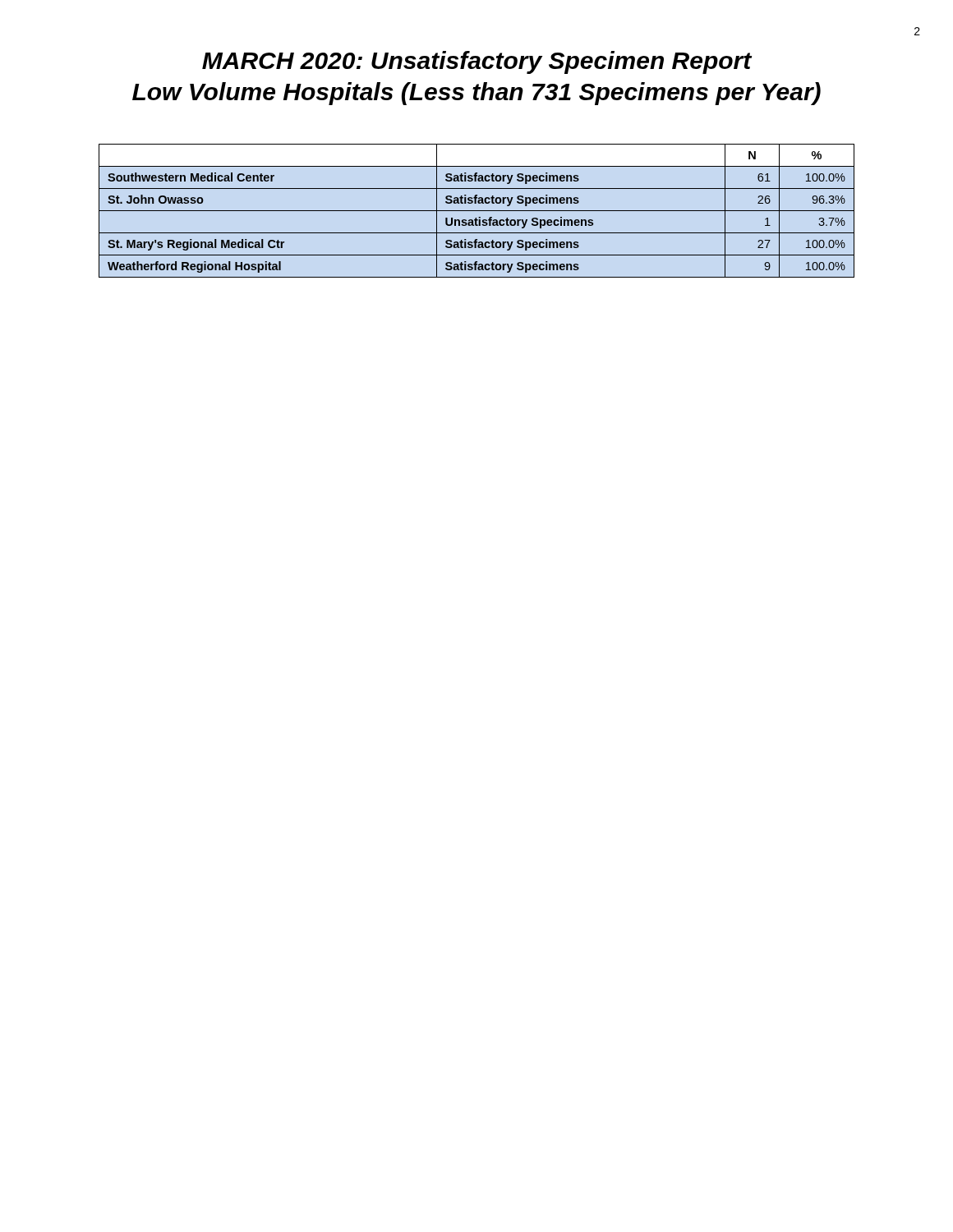Click on the table containing "Satisfactory Specimens"
The height and width of the screenshot is (1232, 953).
[x=476, y=211]
